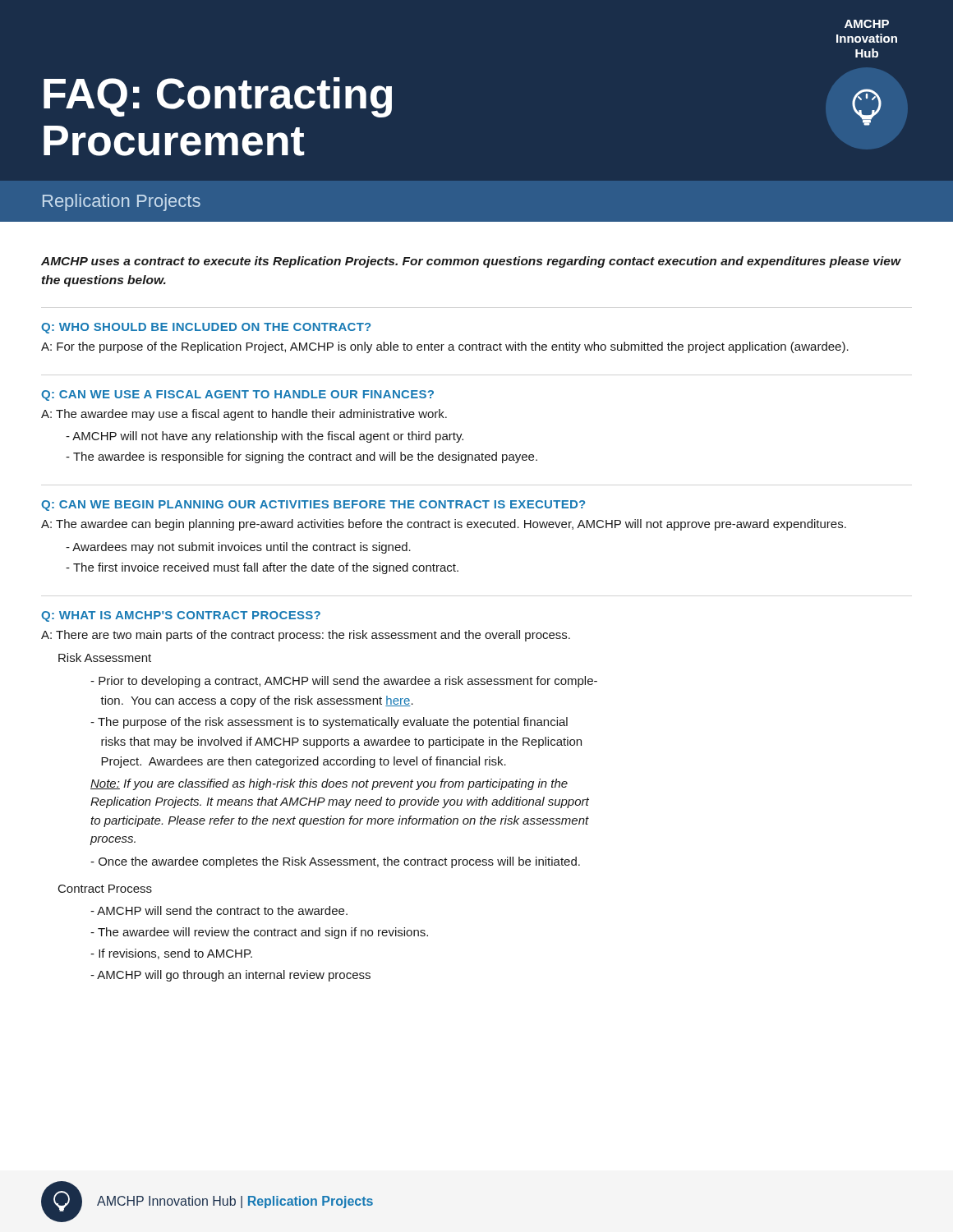The height and width of the screenshot is (1232, 953).
Task: Locate the text "AMCHP will go through an internal review process"
Action: (234, 975)
